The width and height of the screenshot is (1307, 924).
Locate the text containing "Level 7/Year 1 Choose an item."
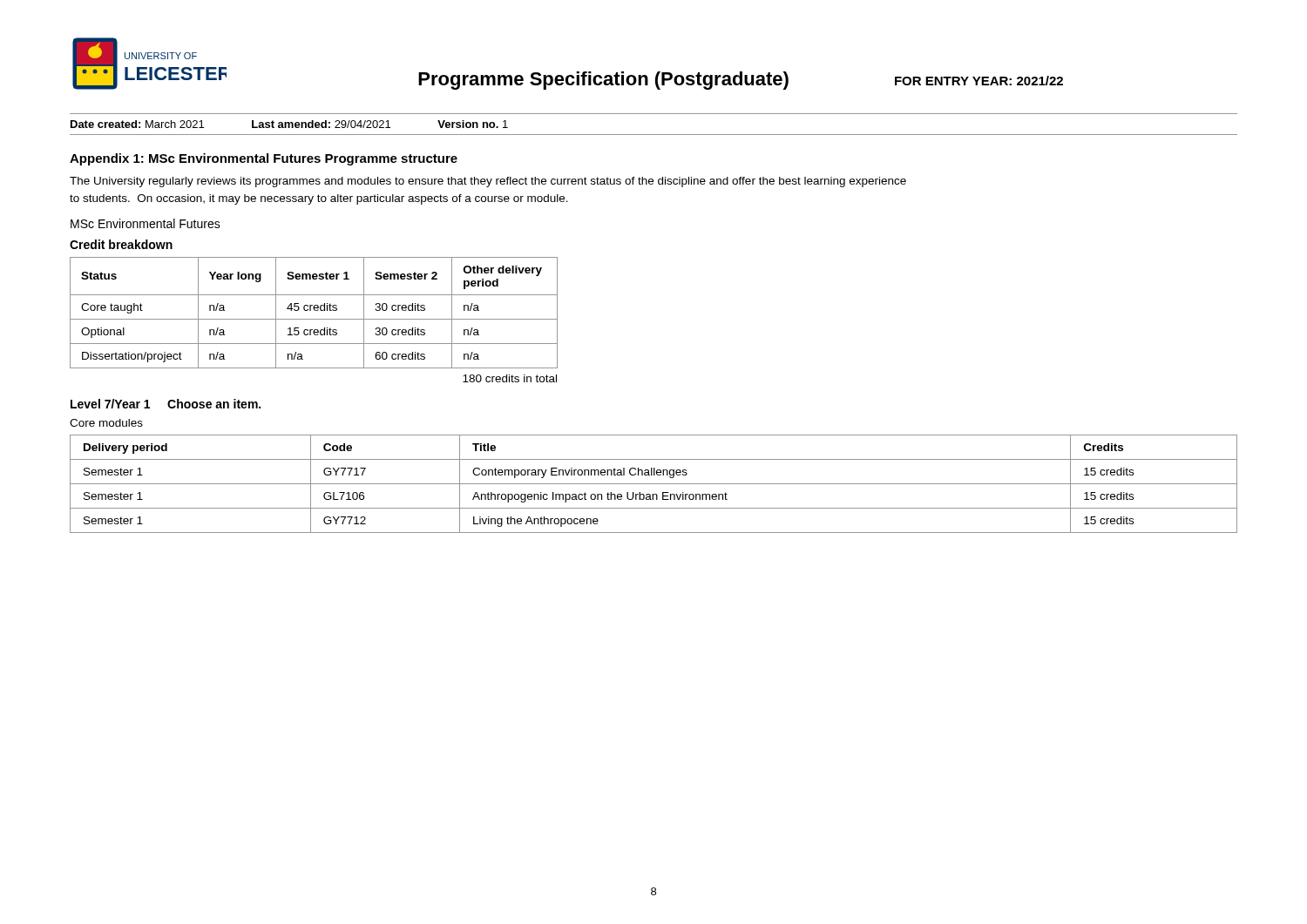[166, 404]
